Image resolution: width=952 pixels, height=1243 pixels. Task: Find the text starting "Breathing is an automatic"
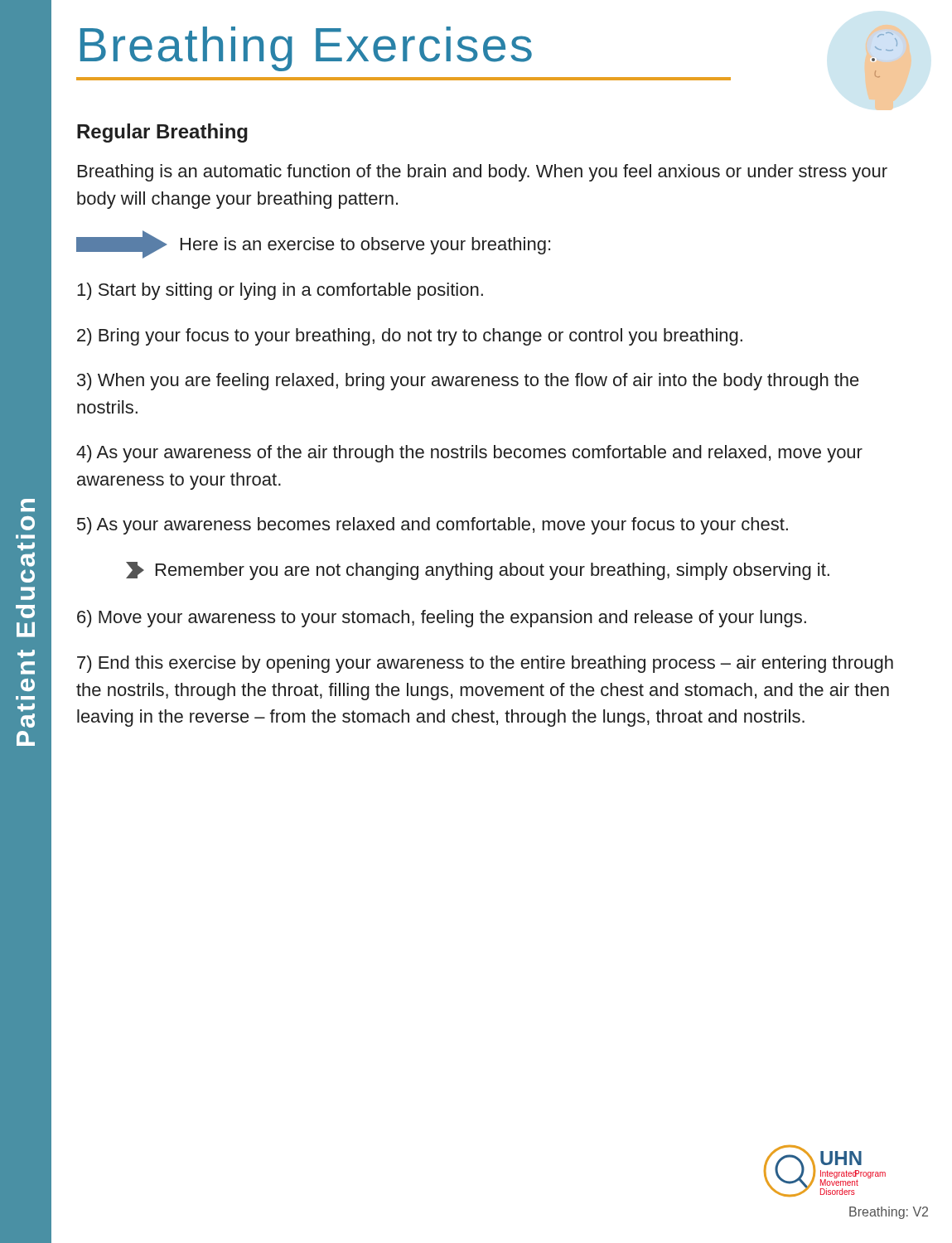(482, 185)
